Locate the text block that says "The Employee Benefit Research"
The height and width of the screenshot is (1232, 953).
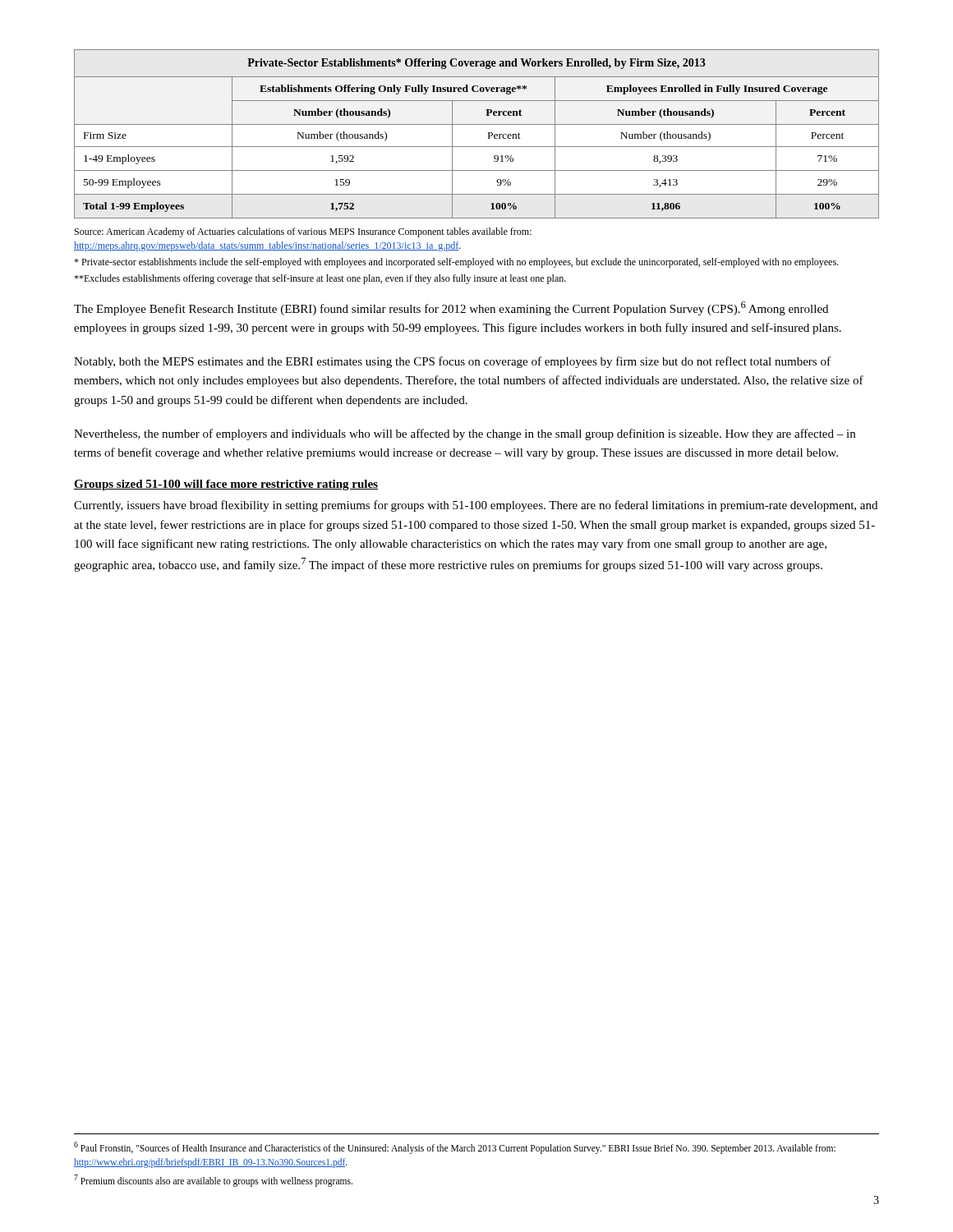(x=458, y=316)
